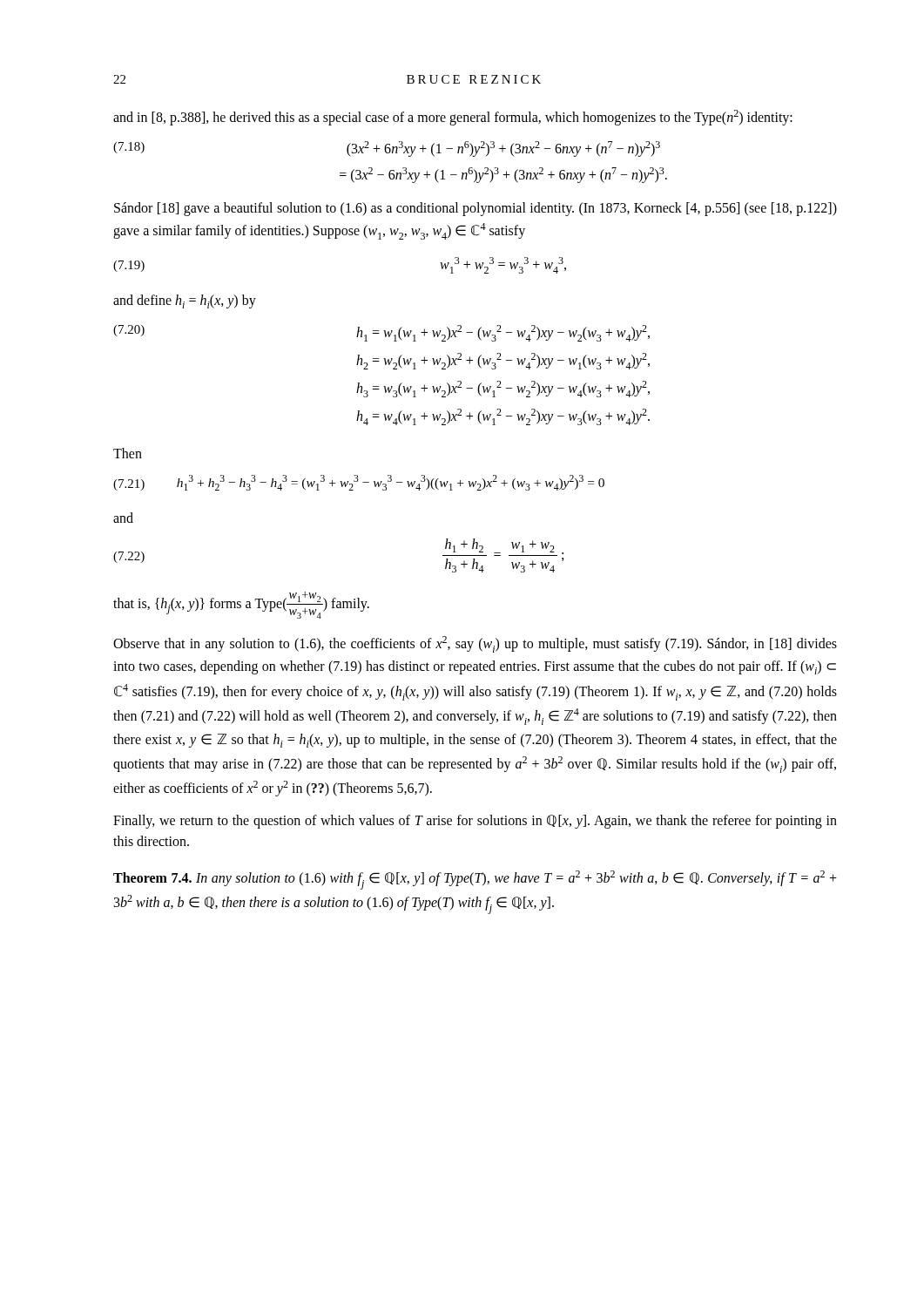Select the text starting "(7.18) (3x2 + 6n3xy + (1"

pyautogui.click(x=475, y=161)
